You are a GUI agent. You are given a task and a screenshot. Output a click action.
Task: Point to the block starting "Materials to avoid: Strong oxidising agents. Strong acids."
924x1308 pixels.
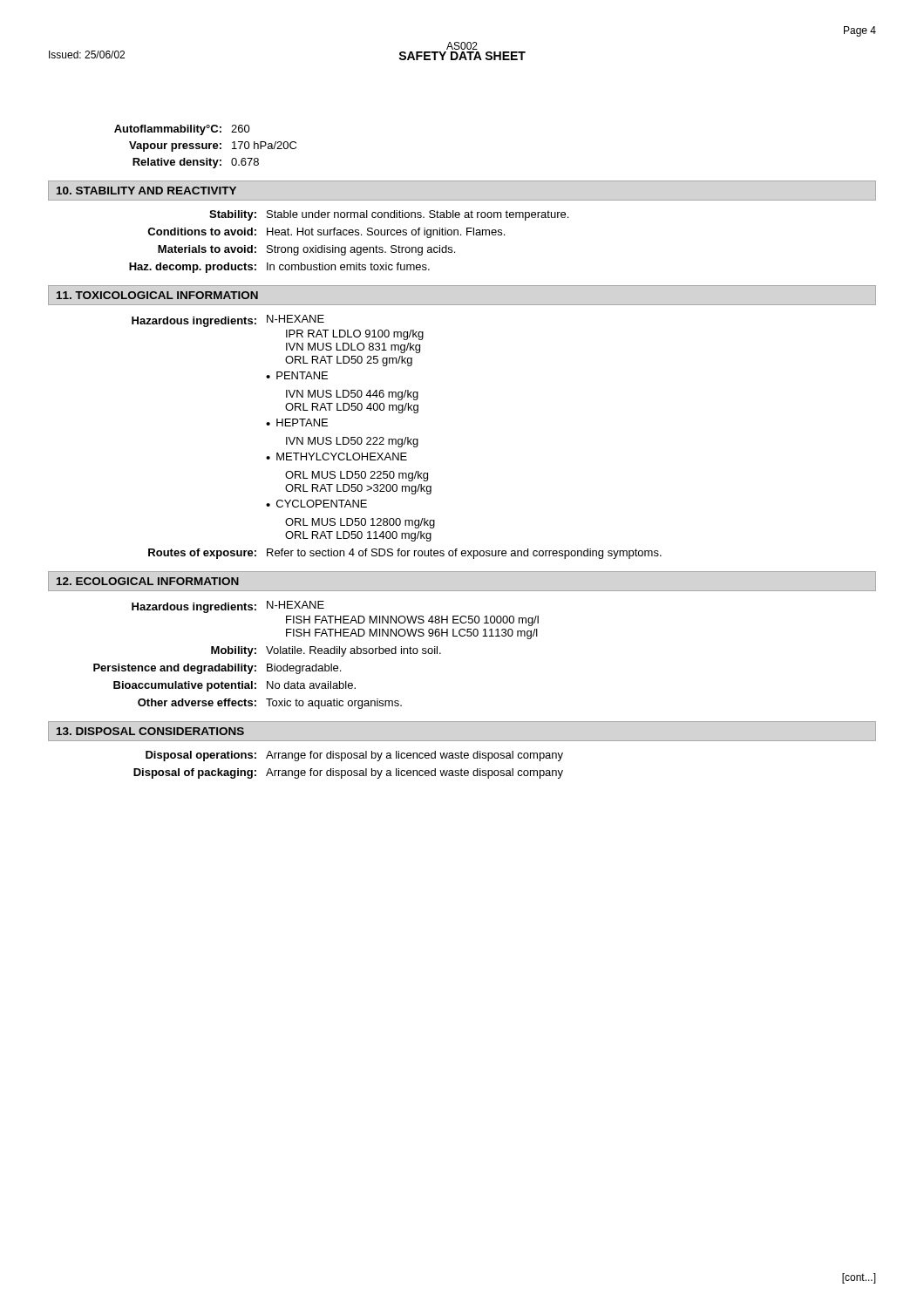[x=252, y=249]
